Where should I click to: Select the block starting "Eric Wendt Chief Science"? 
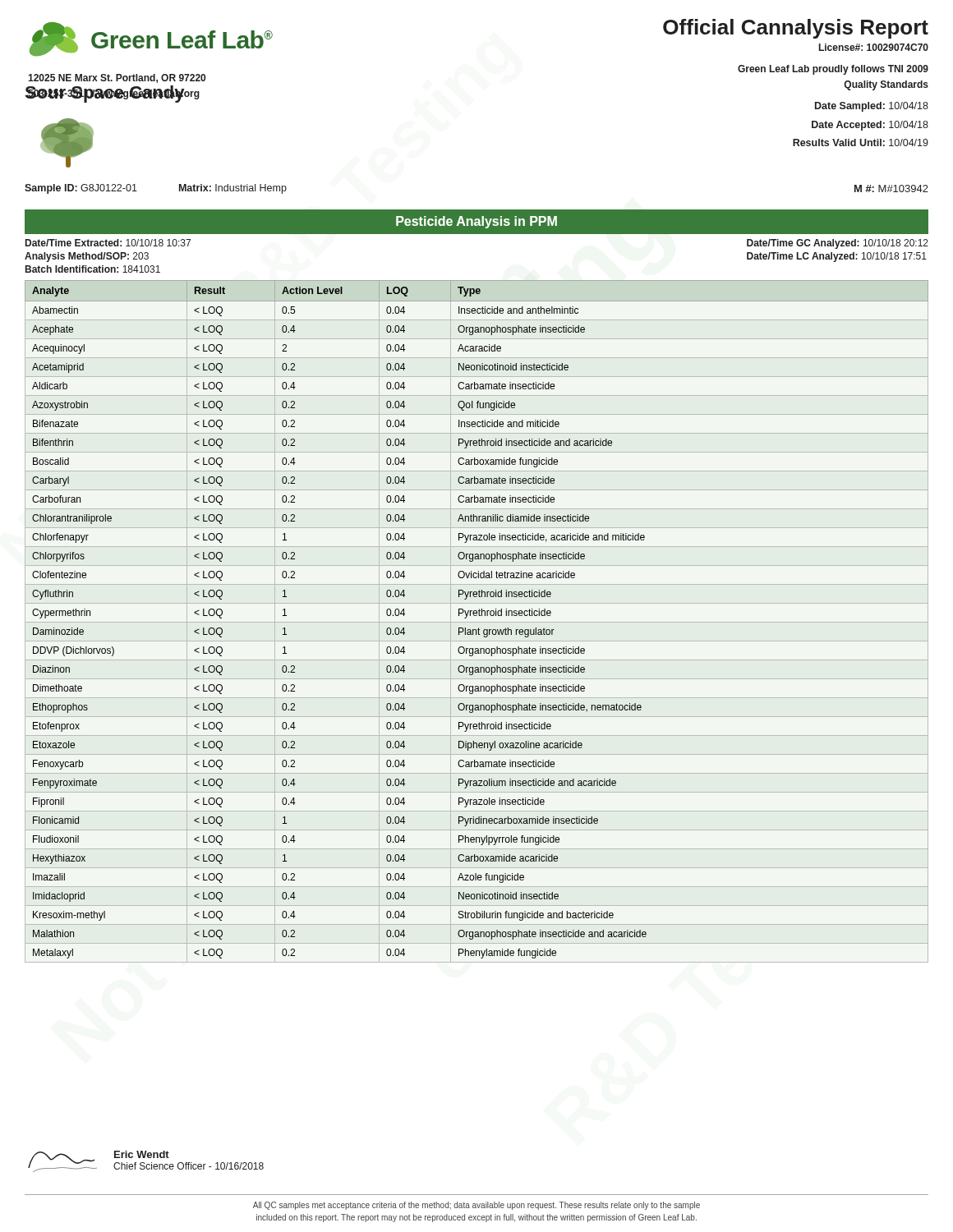click(144, 1160)
